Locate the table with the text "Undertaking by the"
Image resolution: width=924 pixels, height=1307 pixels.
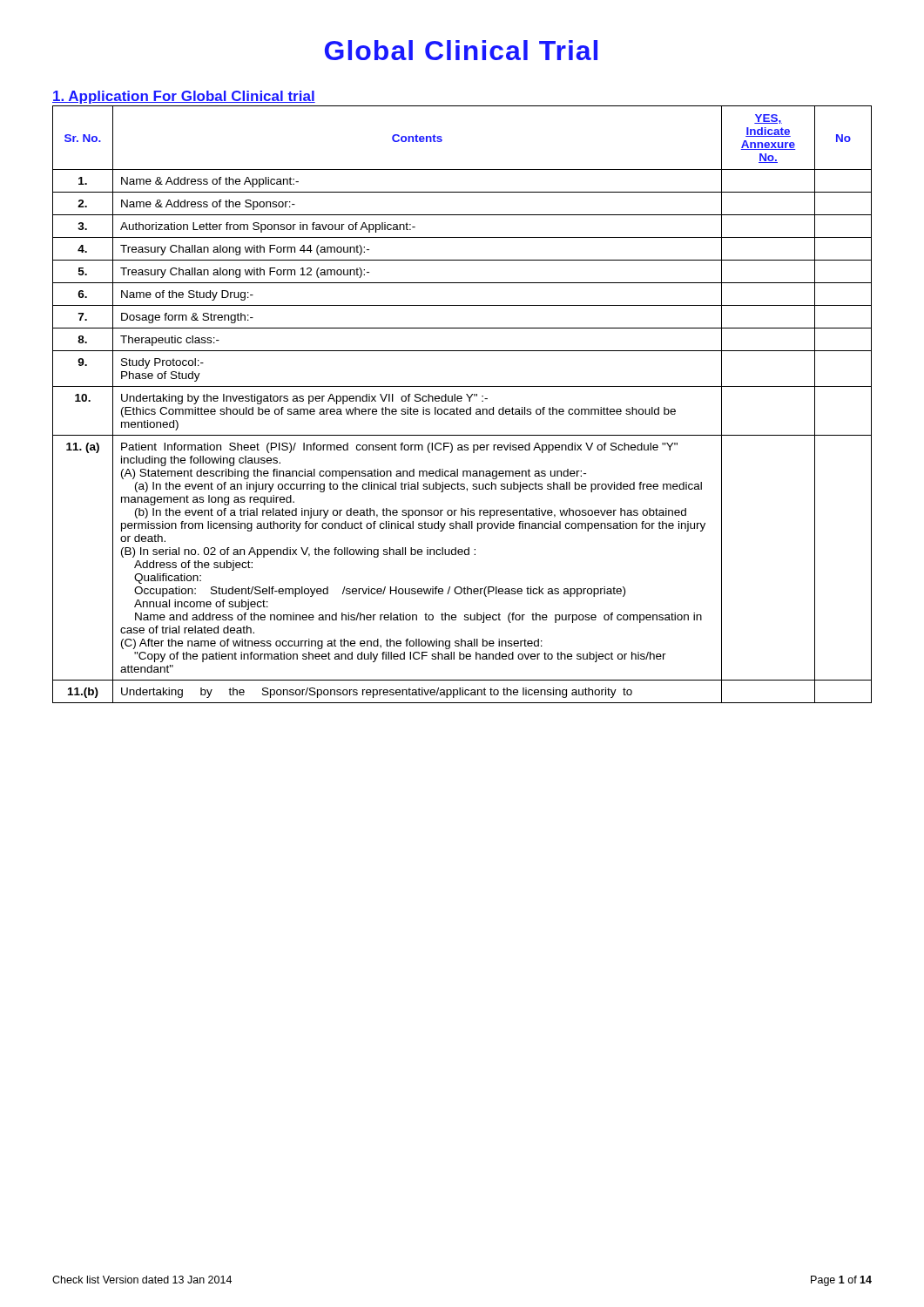(462, 404)
